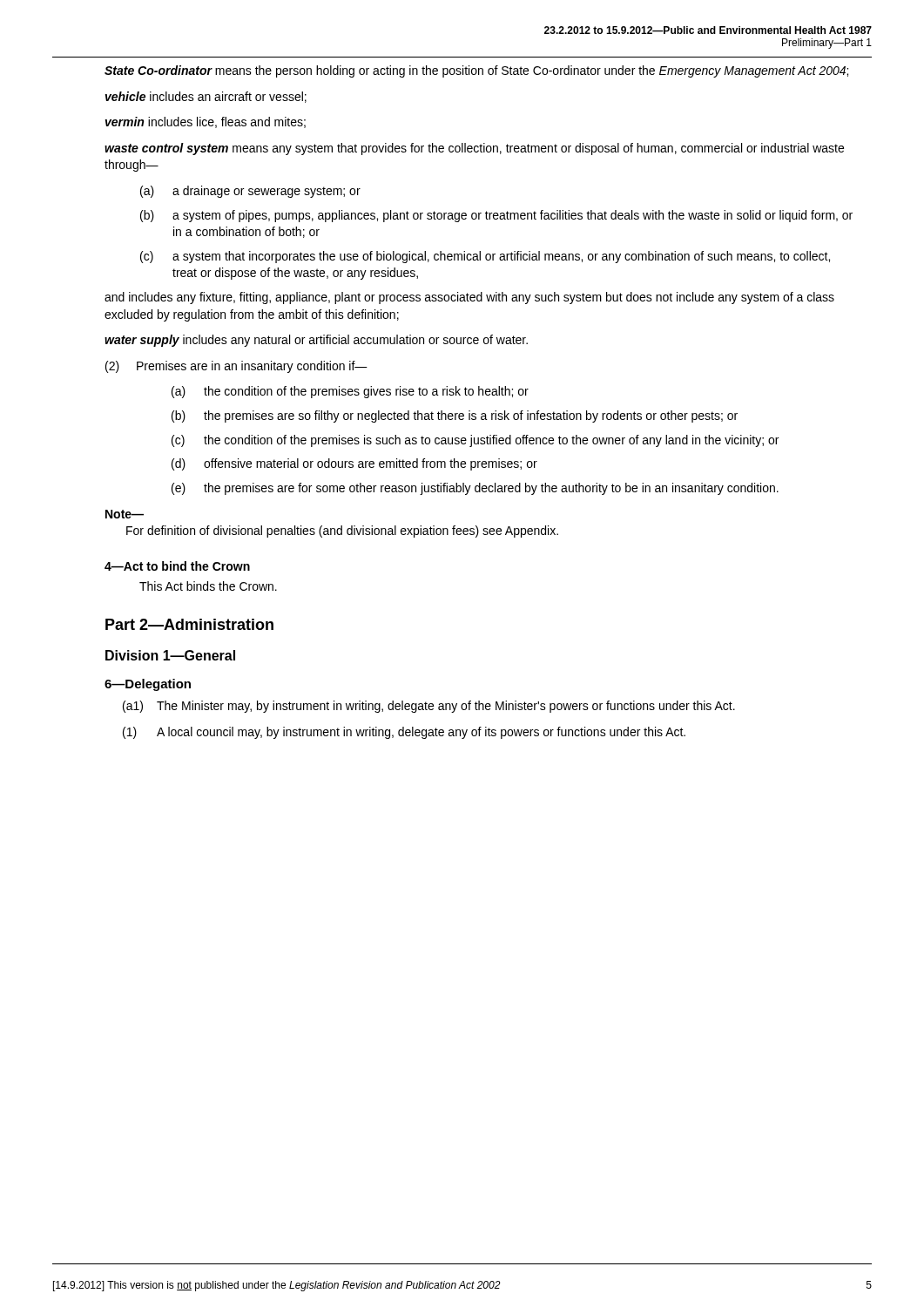Click on the list item containing "(a) a drainage or sewerage system; or"
924x1307 pixels.
[250, 192]
